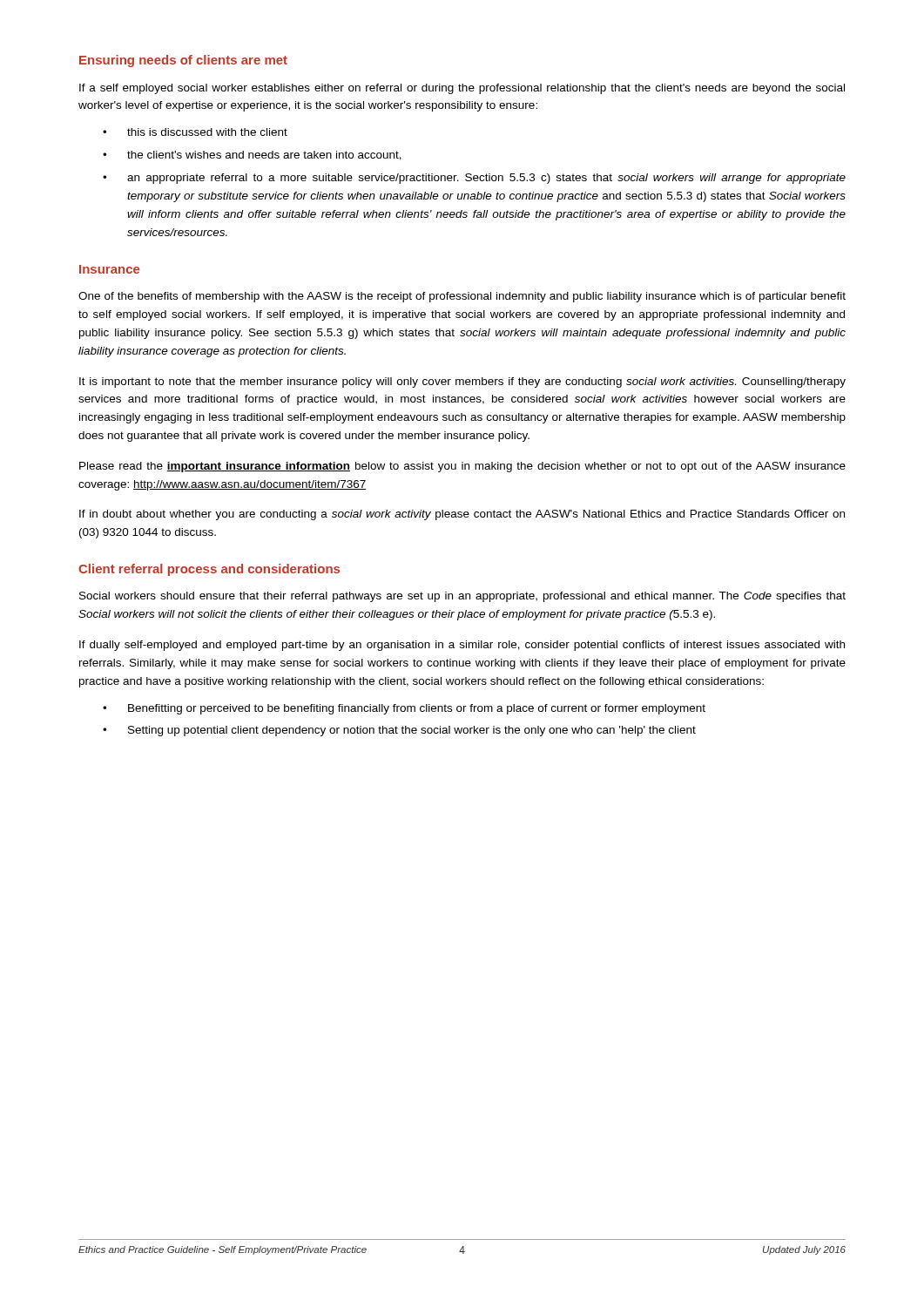The height and width of the screenshot is (1307, 924).
Task: Point to the region starting "One of the benefits of membership with the"
Action: (462, 324)
